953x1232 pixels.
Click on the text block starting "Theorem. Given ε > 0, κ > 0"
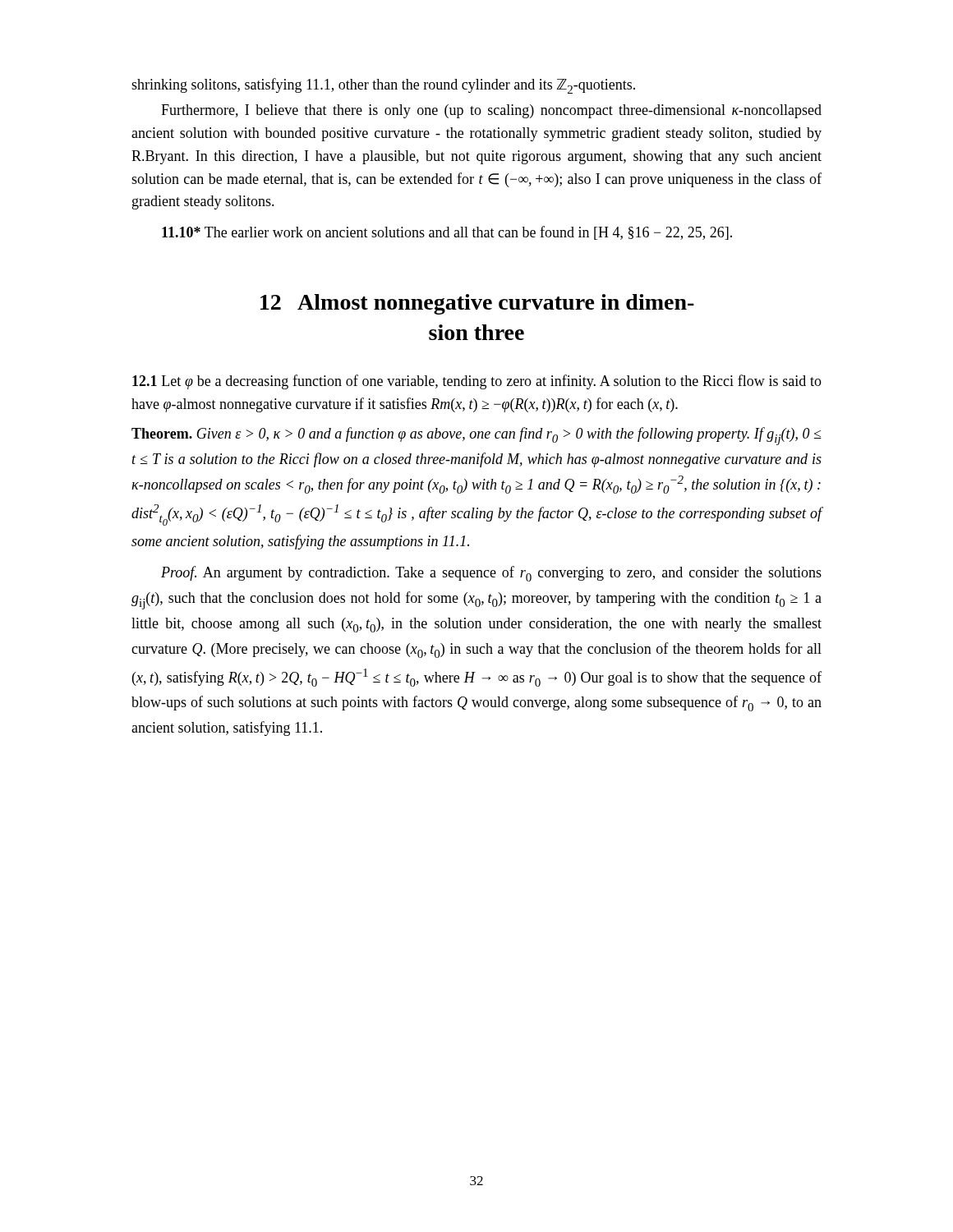pyautogui.click(x=476, y=488)
